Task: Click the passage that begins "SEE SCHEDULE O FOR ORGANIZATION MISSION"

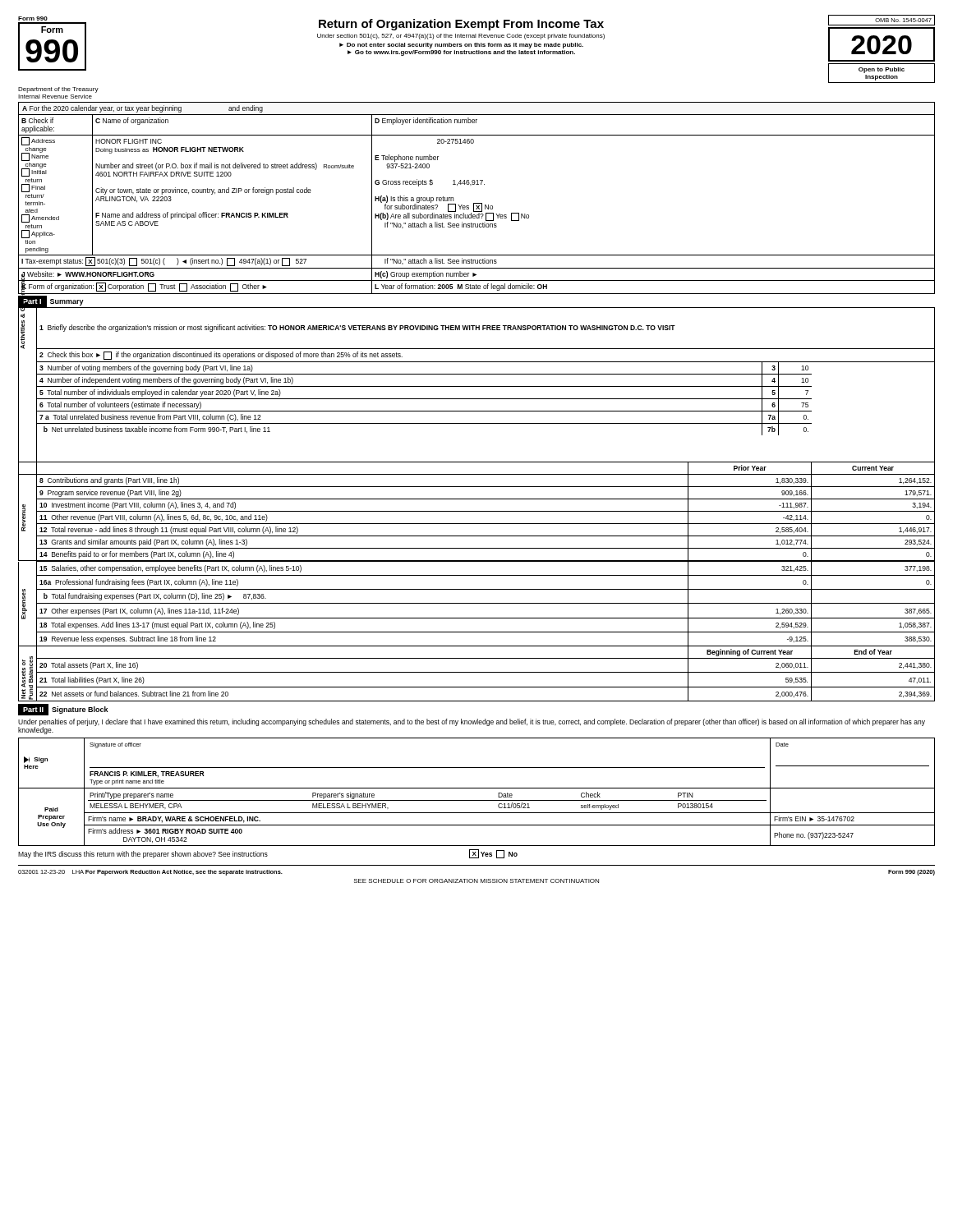Action: [476, 881]
